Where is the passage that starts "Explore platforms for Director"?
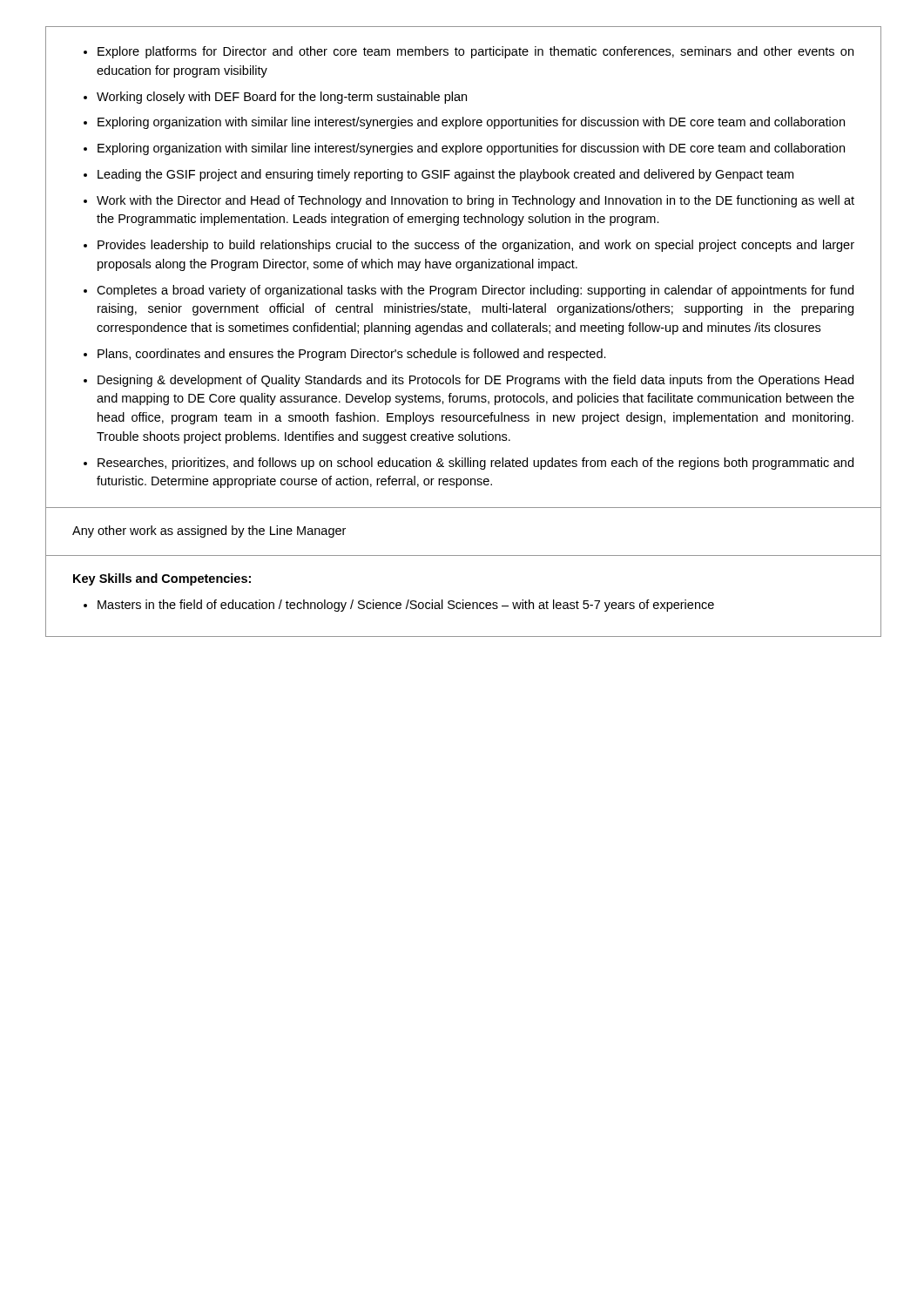 (475, 62)
